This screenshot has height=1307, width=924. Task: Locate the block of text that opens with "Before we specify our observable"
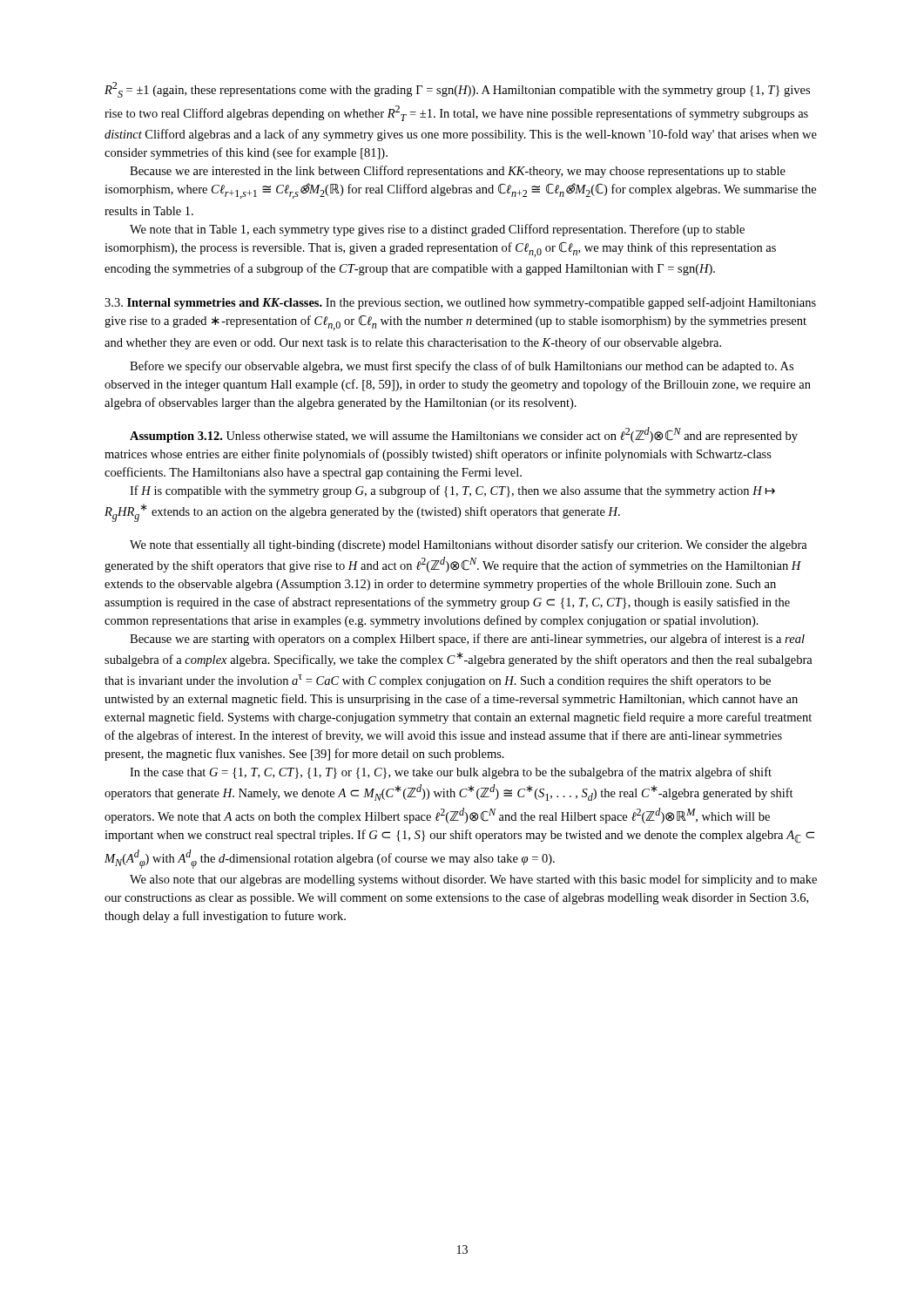[462, 385]
